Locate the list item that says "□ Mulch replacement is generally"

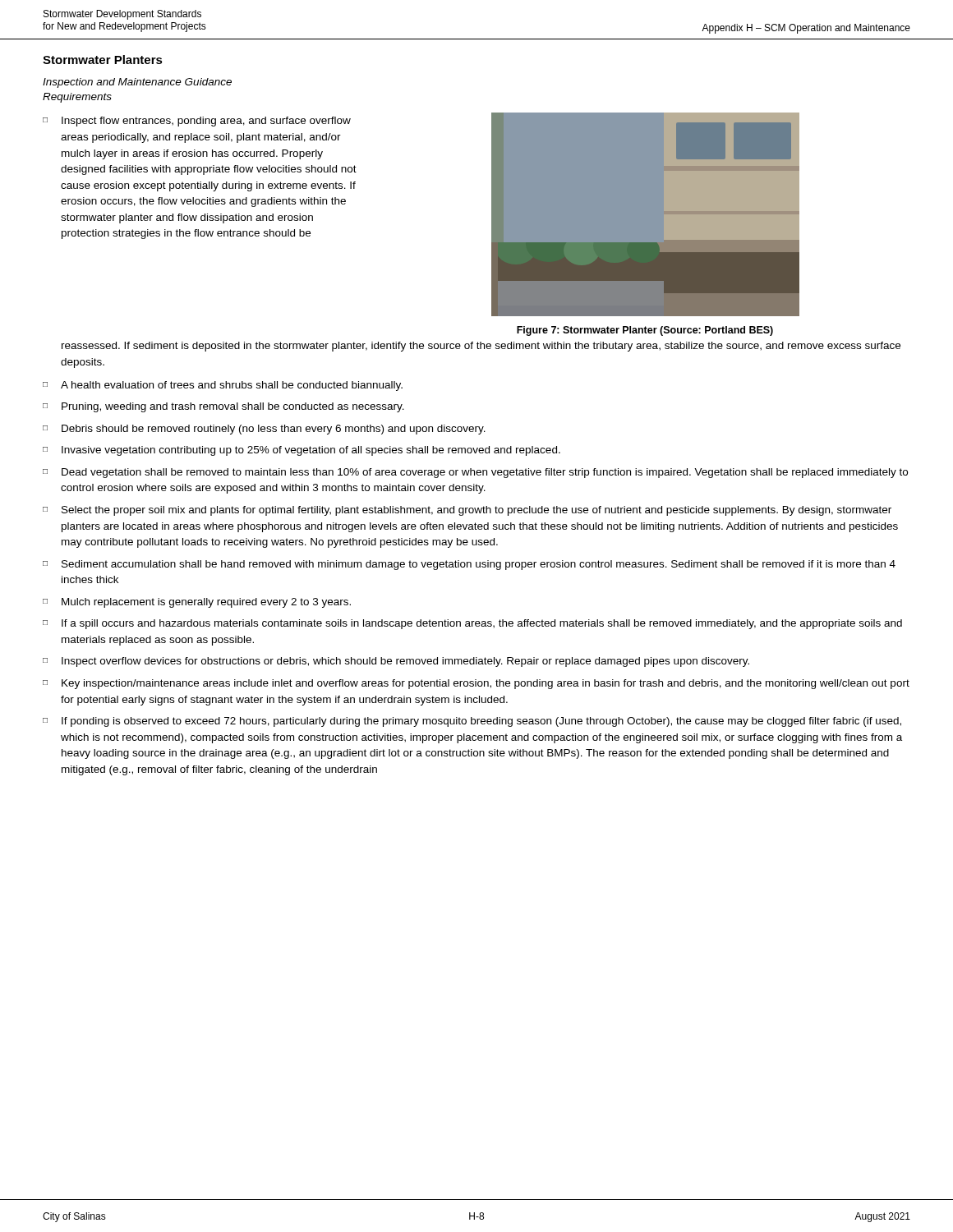click(x=197, y=603)
